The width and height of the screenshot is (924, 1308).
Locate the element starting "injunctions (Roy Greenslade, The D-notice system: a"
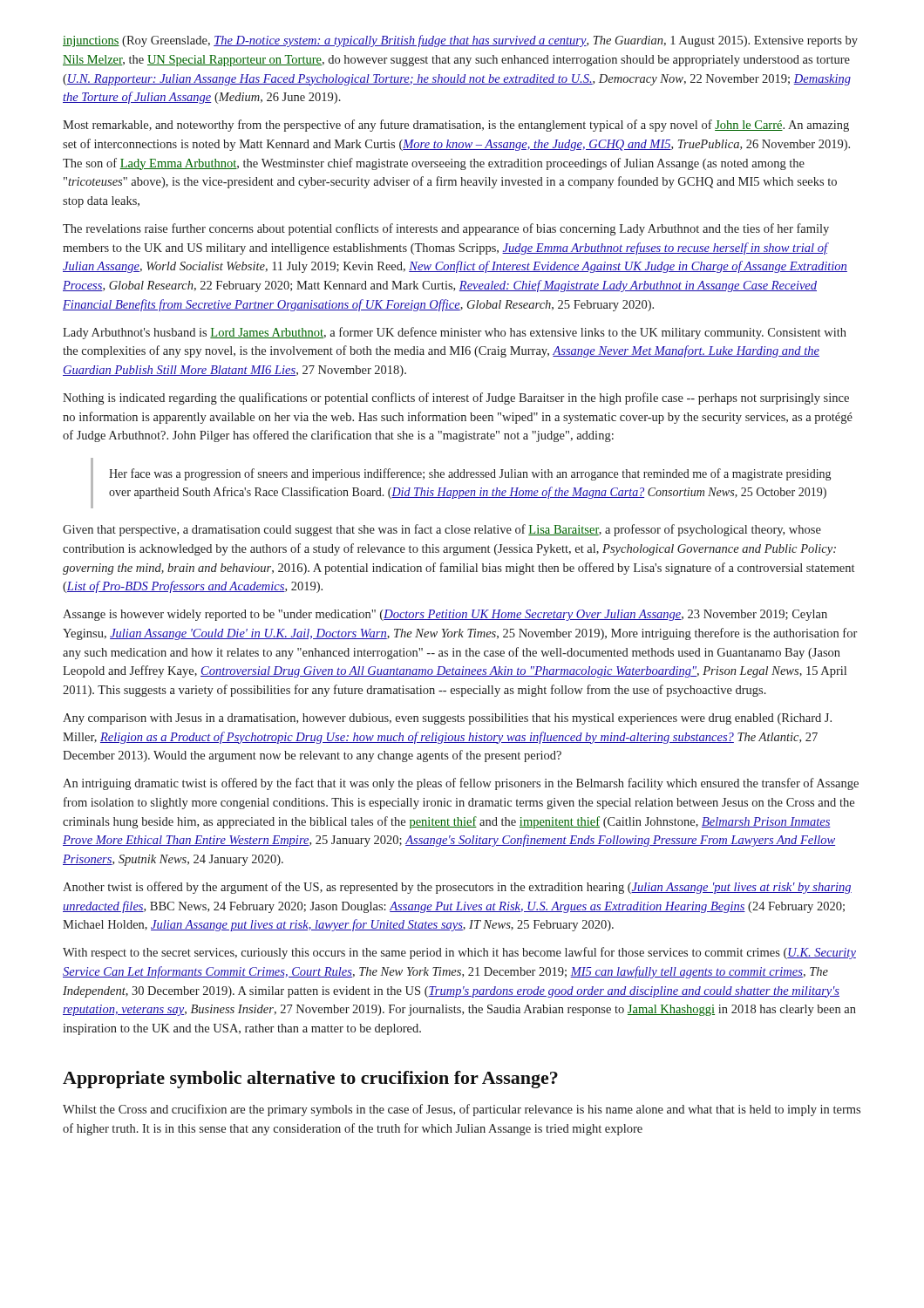[x=462, y=69]
